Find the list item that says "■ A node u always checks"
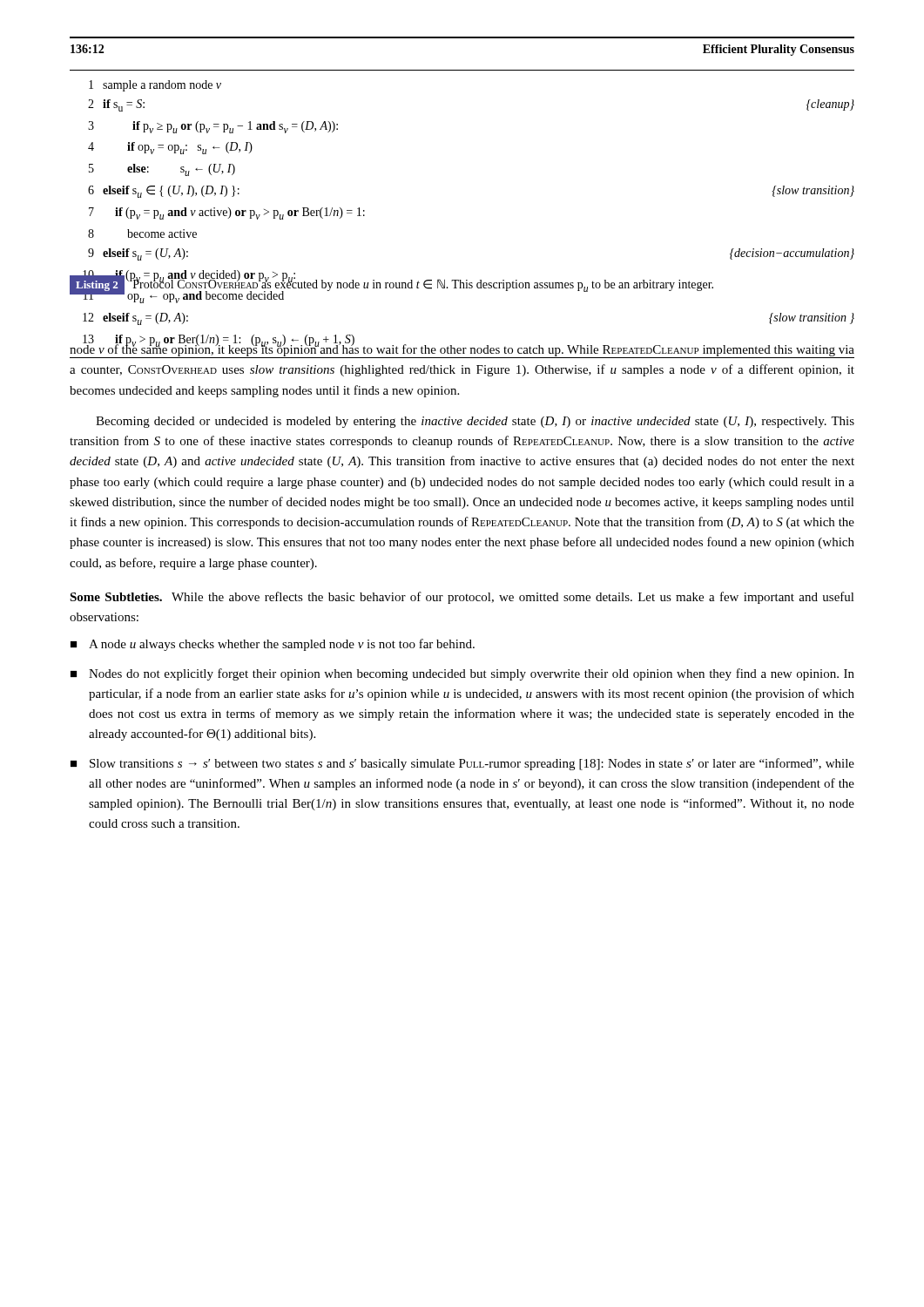Image resolution: width=924 pixels, height=1307 pixels. (462, 645)
